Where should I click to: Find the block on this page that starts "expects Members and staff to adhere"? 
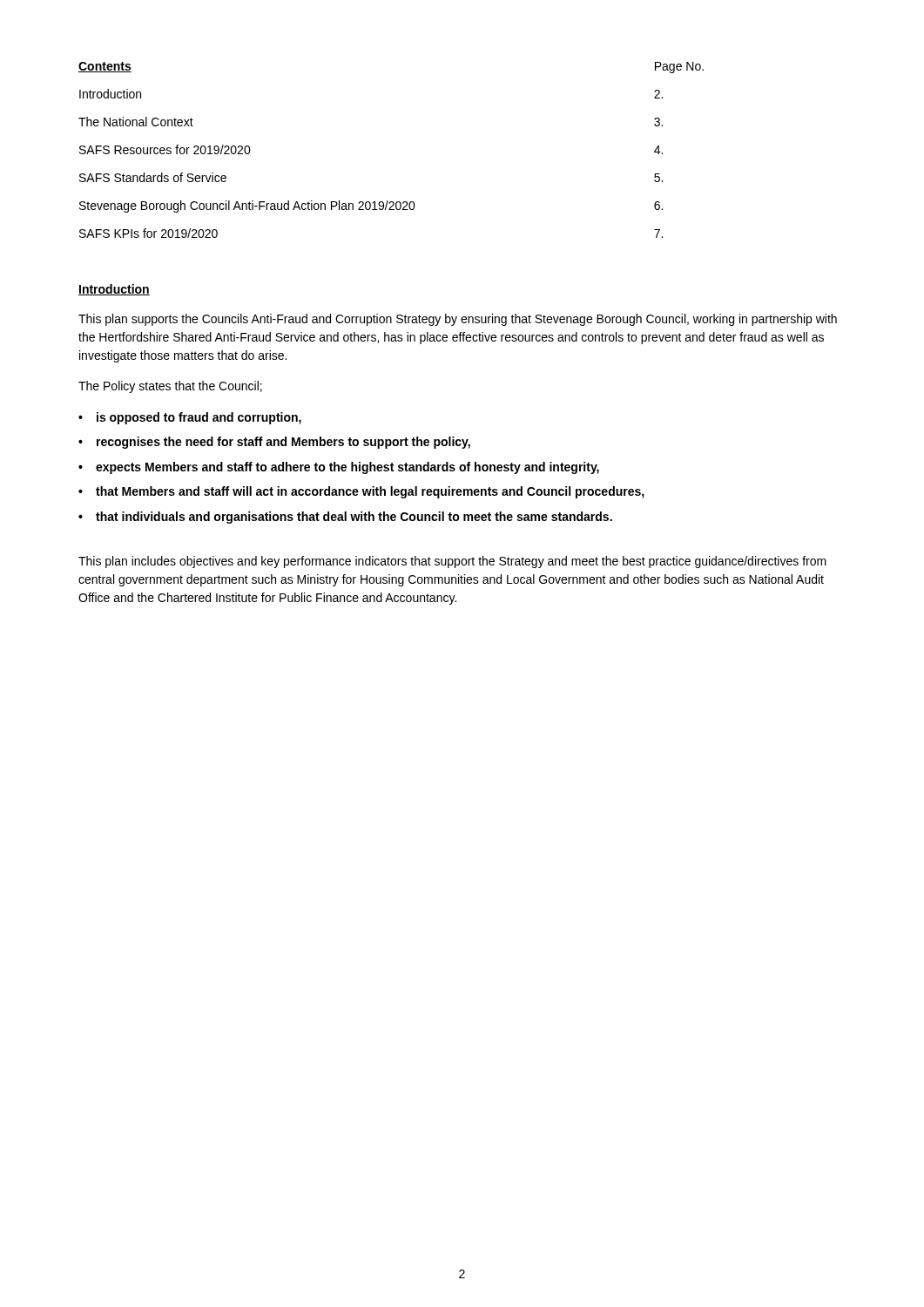(x=348, y=467)
